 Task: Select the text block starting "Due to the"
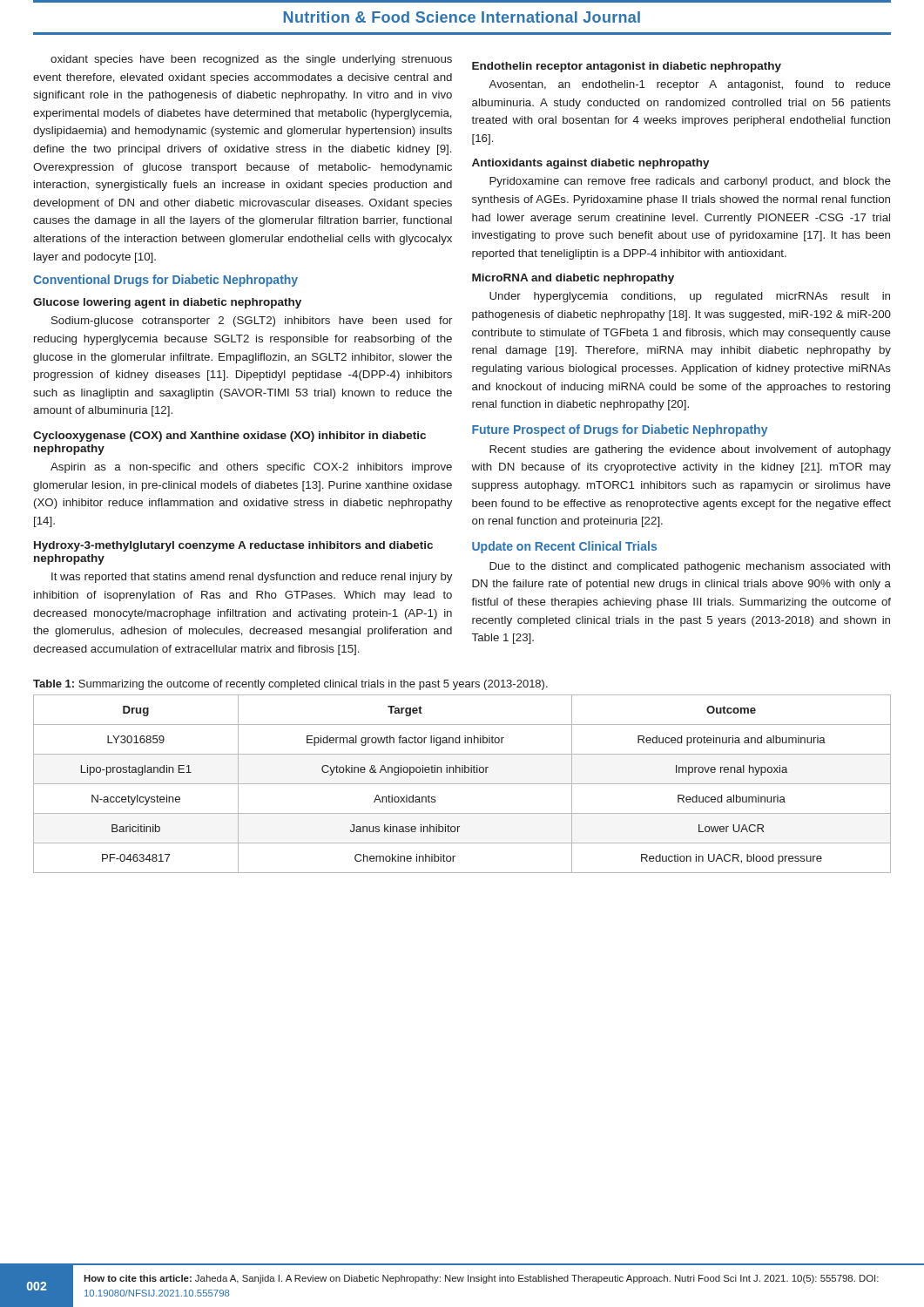click(x=681, y=602)
